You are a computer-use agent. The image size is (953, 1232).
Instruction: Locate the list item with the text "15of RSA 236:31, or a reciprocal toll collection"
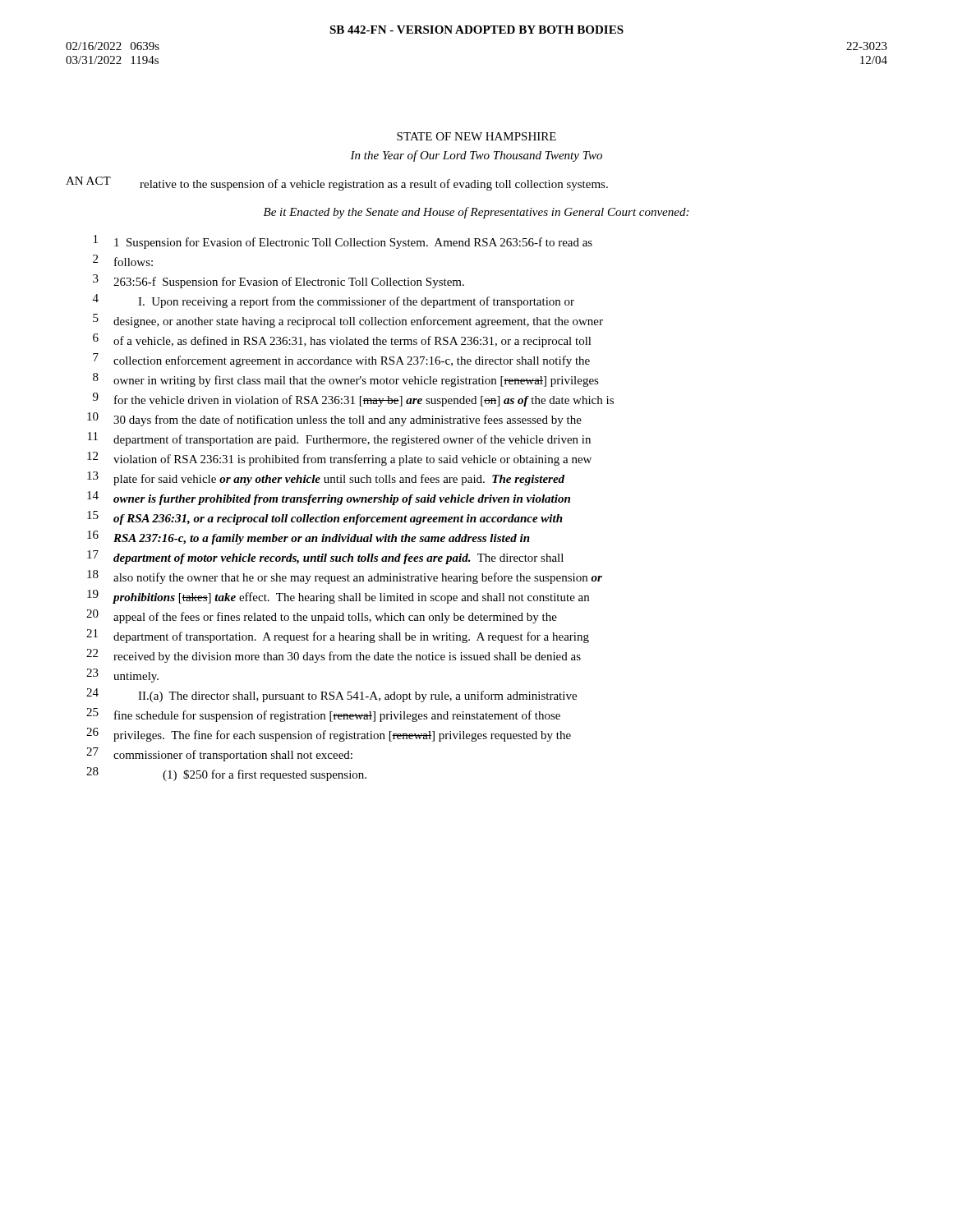coord(476,518)
